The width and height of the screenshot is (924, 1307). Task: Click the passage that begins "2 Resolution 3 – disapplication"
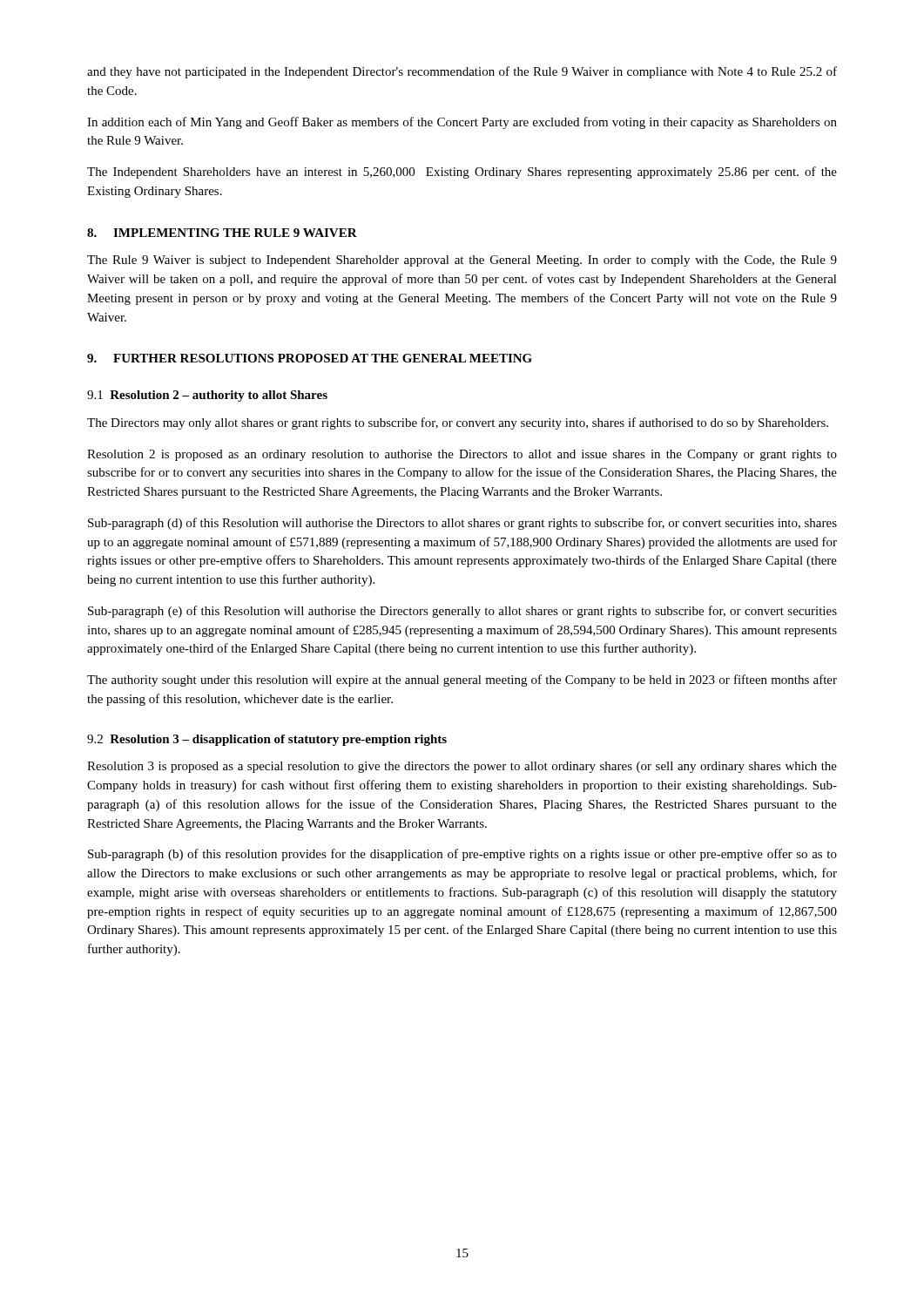click(267, 738)
